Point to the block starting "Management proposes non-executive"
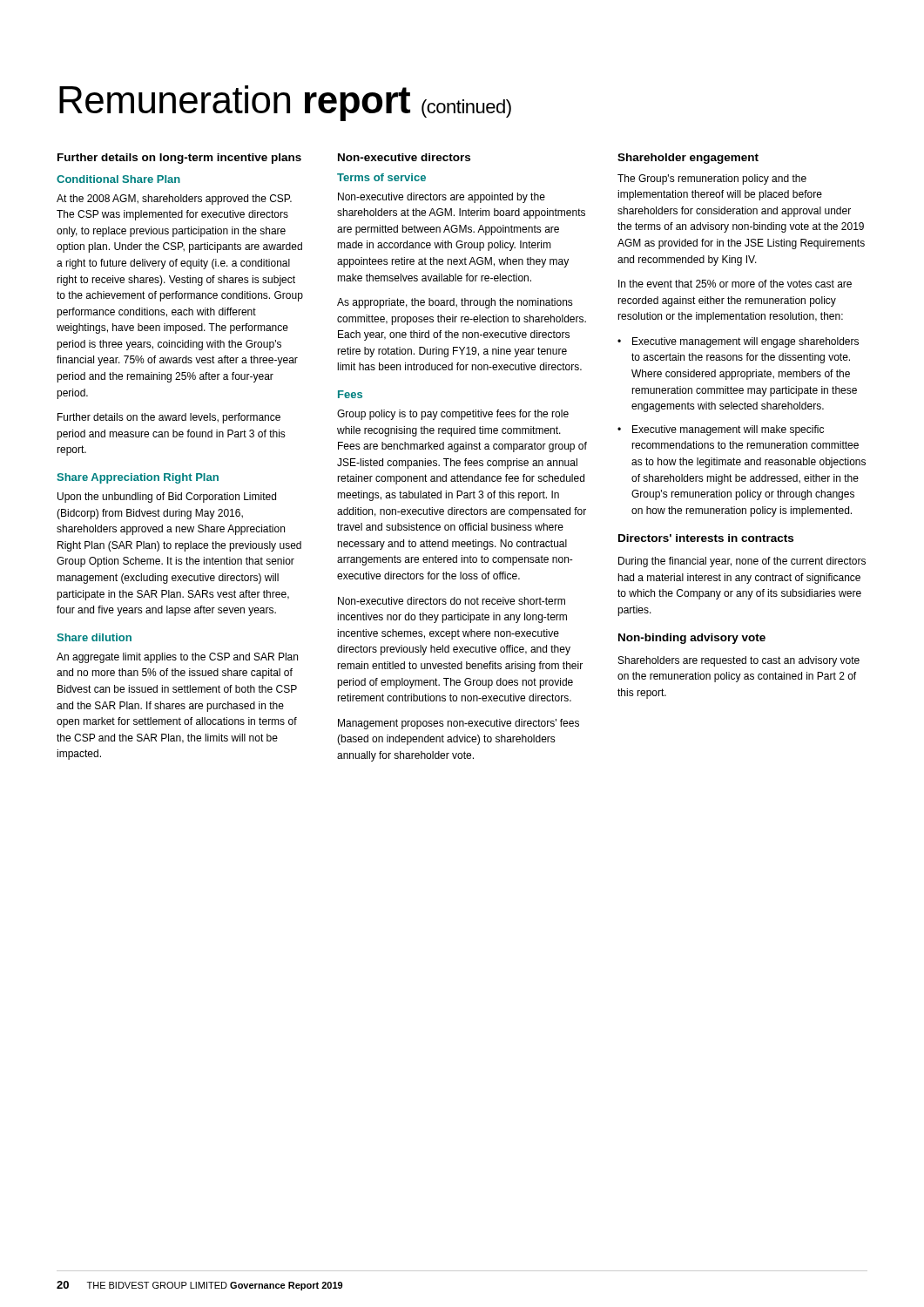 pos(458,739)
